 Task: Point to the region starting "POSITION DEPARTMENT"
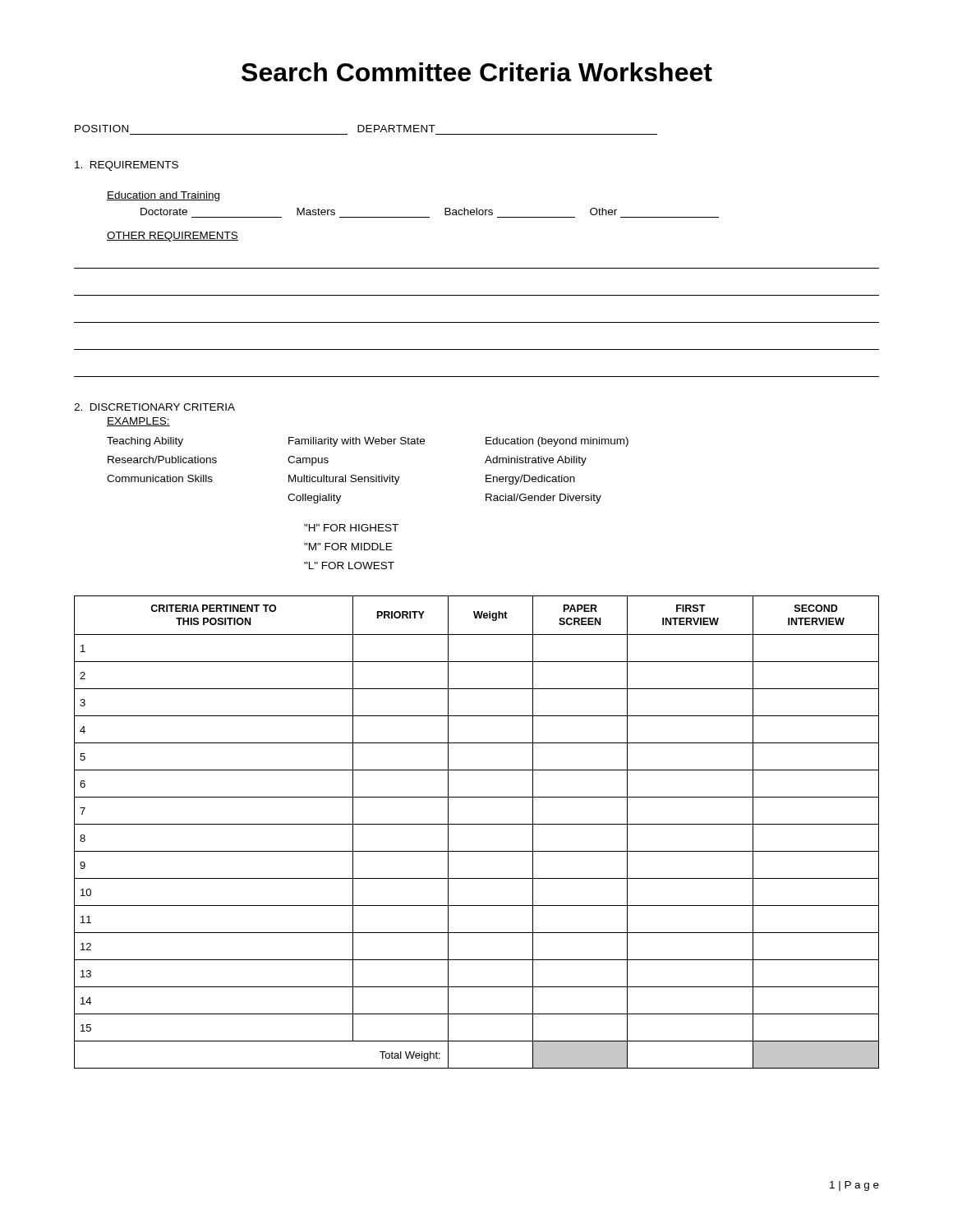tap(366, 128)
